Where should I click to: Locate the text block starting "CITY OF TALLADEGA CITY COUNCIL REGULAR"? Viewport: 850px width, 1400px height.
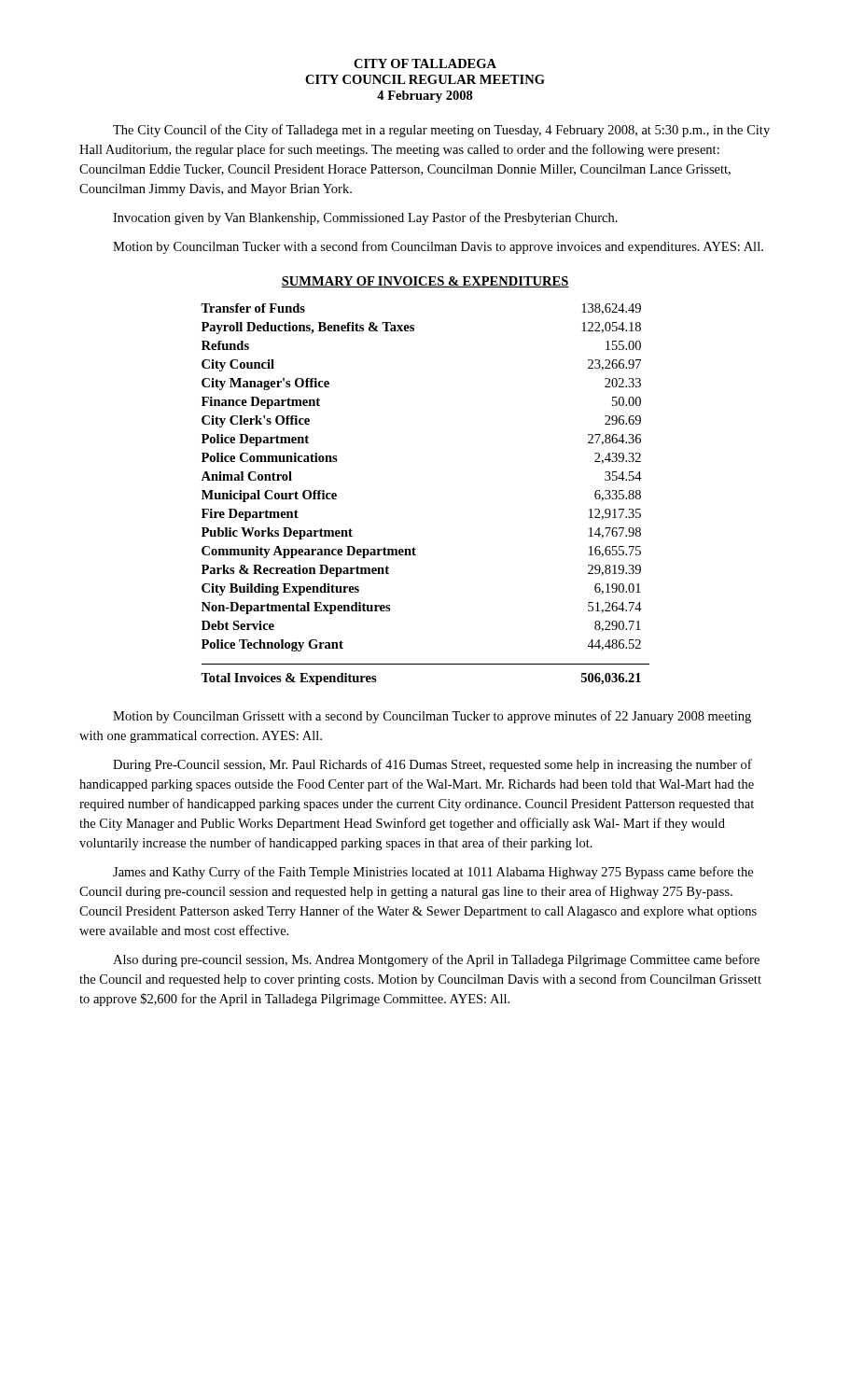(425, 80)
